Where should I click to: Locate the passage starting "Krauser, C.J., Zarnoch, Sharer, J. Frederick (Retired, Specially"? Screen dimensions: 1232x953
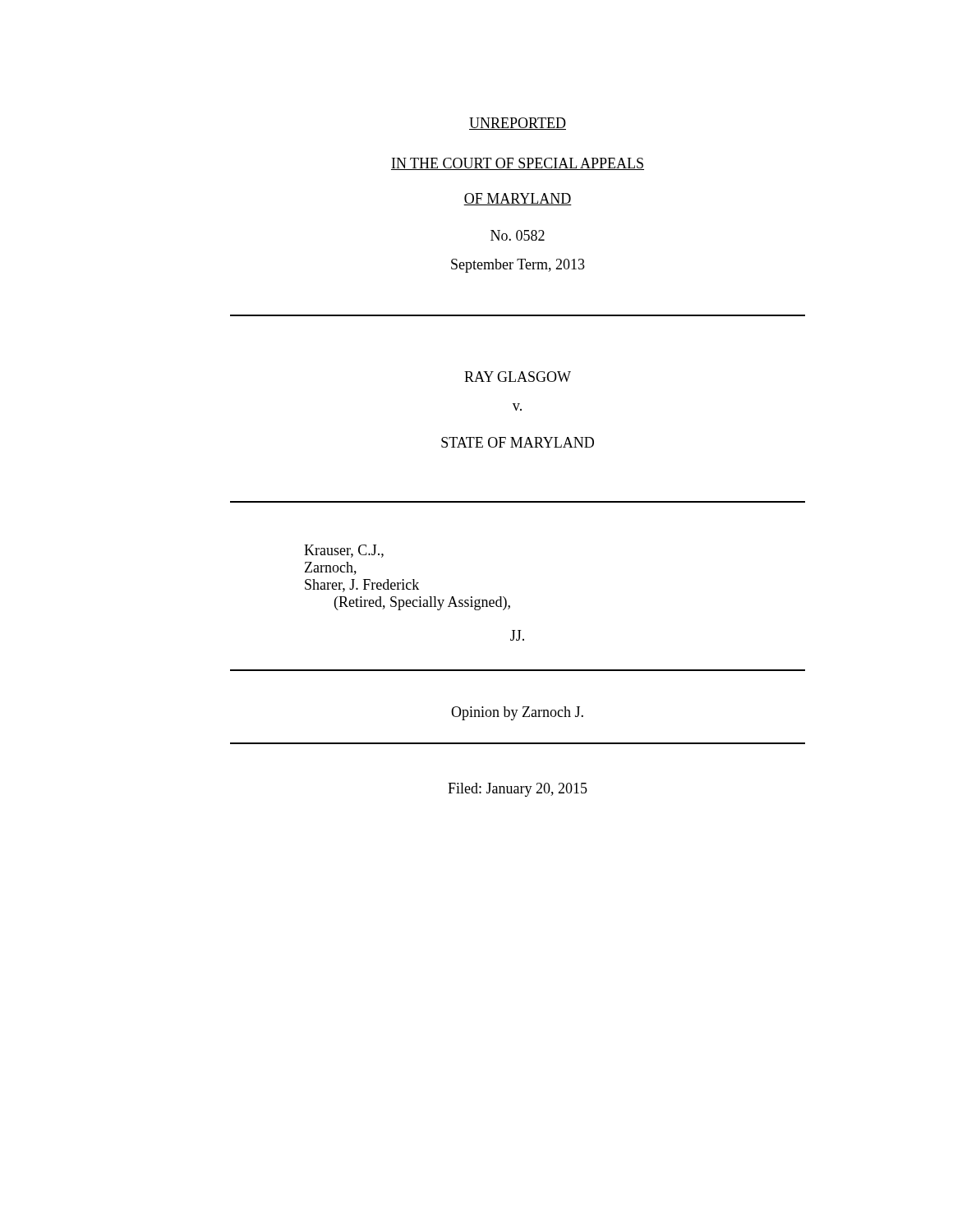click(x=408, y=576)
